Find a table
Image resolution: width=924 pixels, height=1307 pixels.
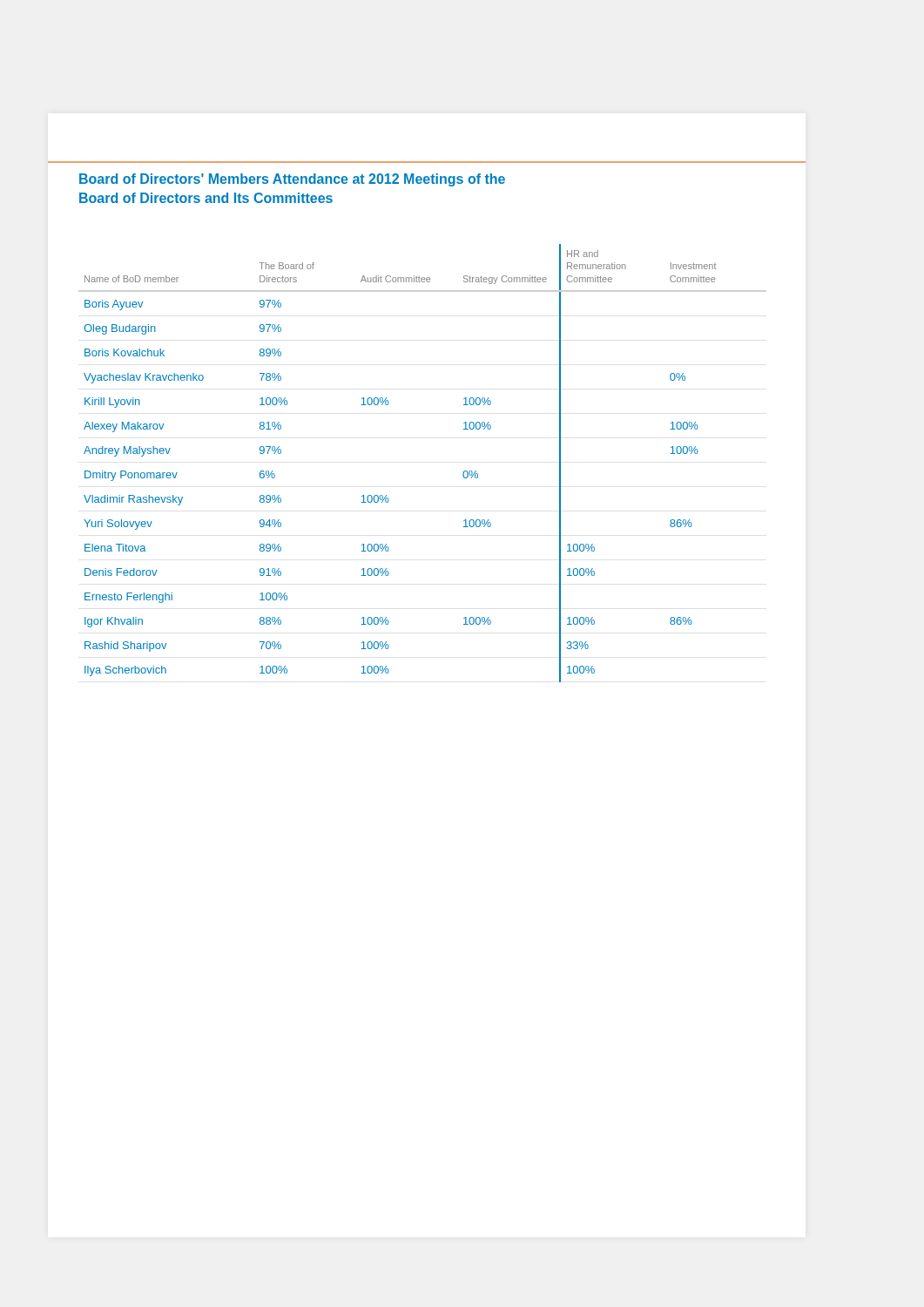(x=422, y=463)
